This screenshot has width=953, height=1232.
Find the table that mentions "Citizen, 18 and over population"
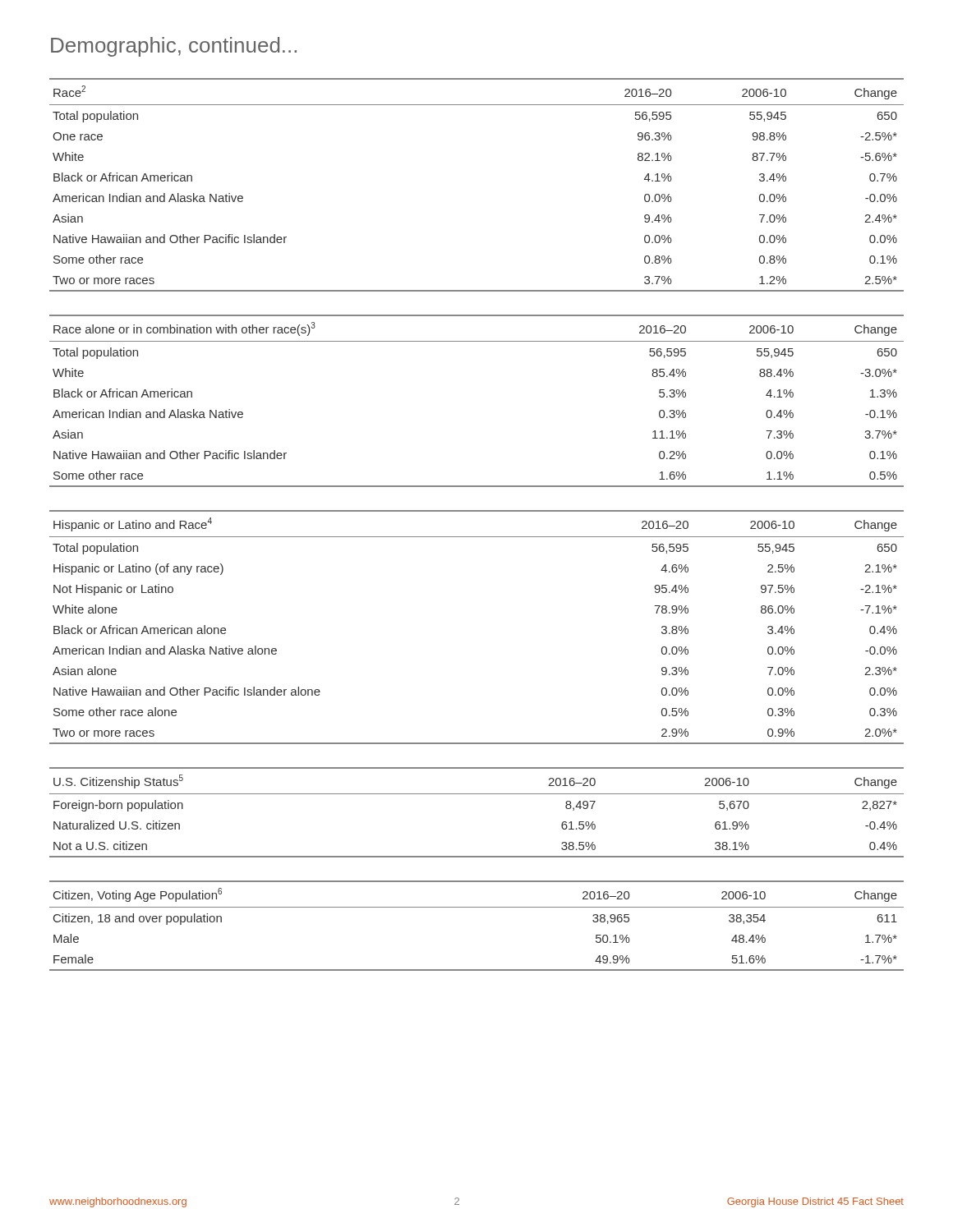[476, 926]
